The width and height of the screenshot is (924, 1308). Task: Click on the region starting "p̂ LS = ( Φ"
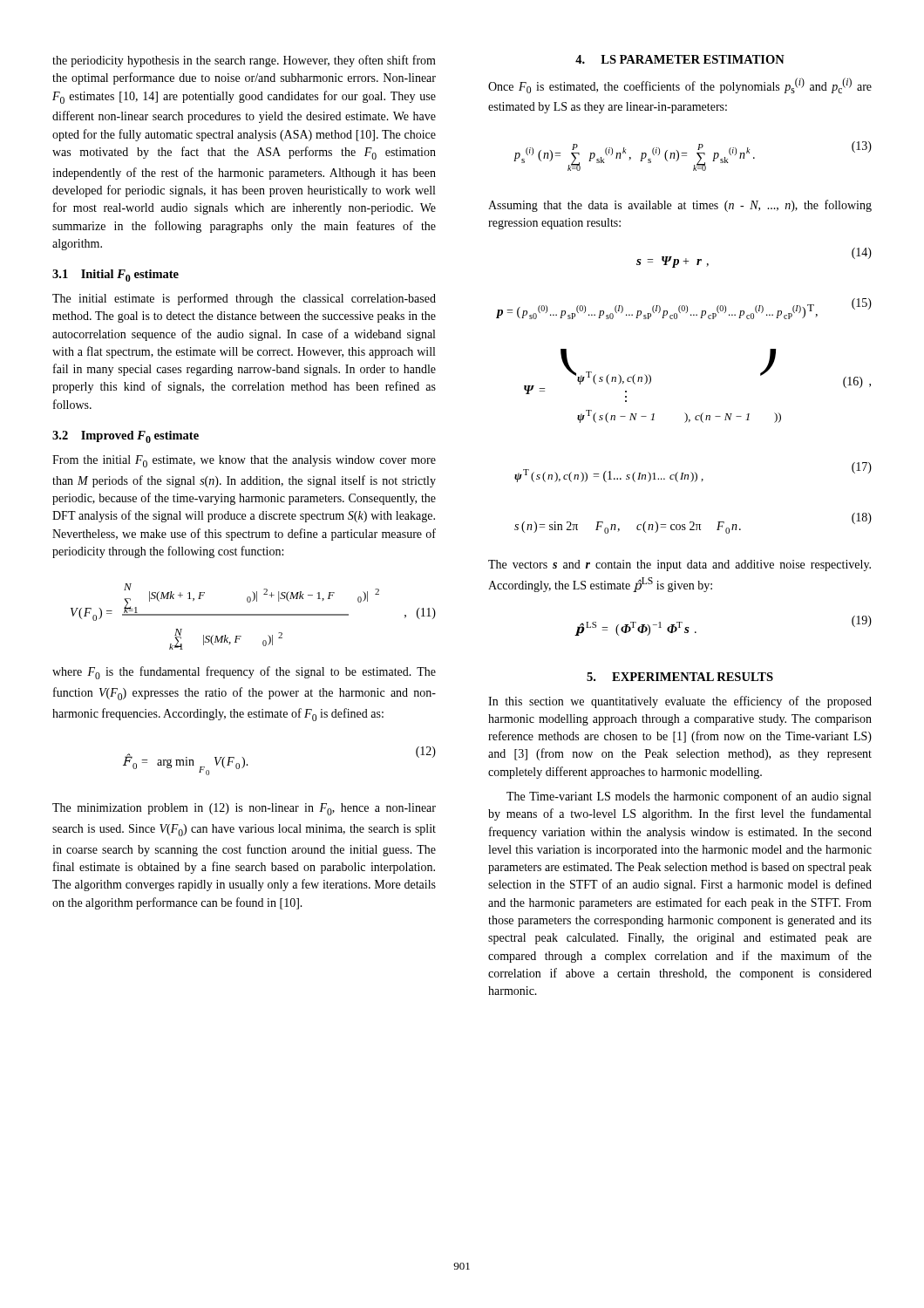pyautogui.click(x=680, y=629)
